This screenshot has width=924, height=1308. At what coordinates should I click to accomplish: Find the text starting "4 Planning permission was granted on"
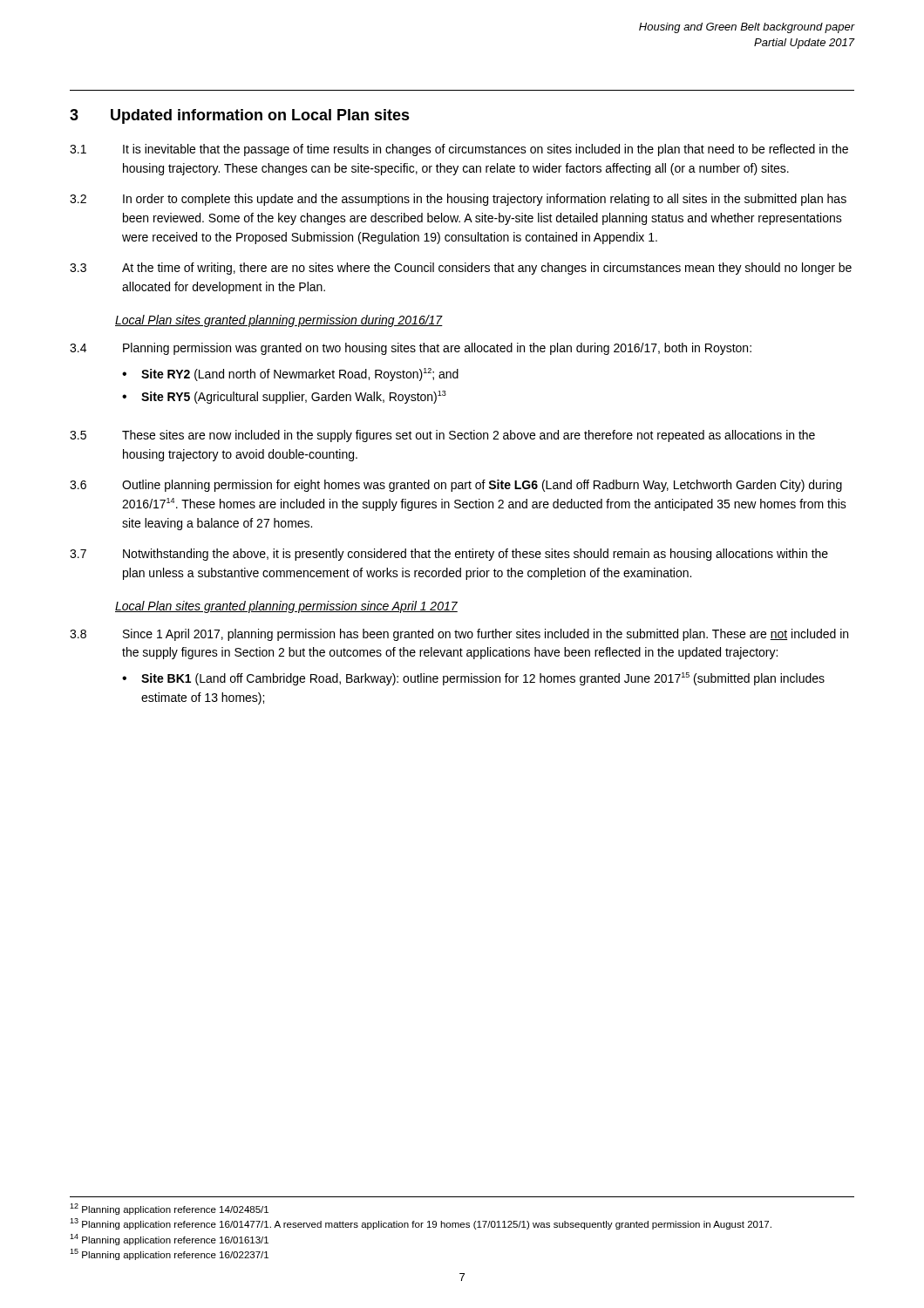tap(462, 377)
